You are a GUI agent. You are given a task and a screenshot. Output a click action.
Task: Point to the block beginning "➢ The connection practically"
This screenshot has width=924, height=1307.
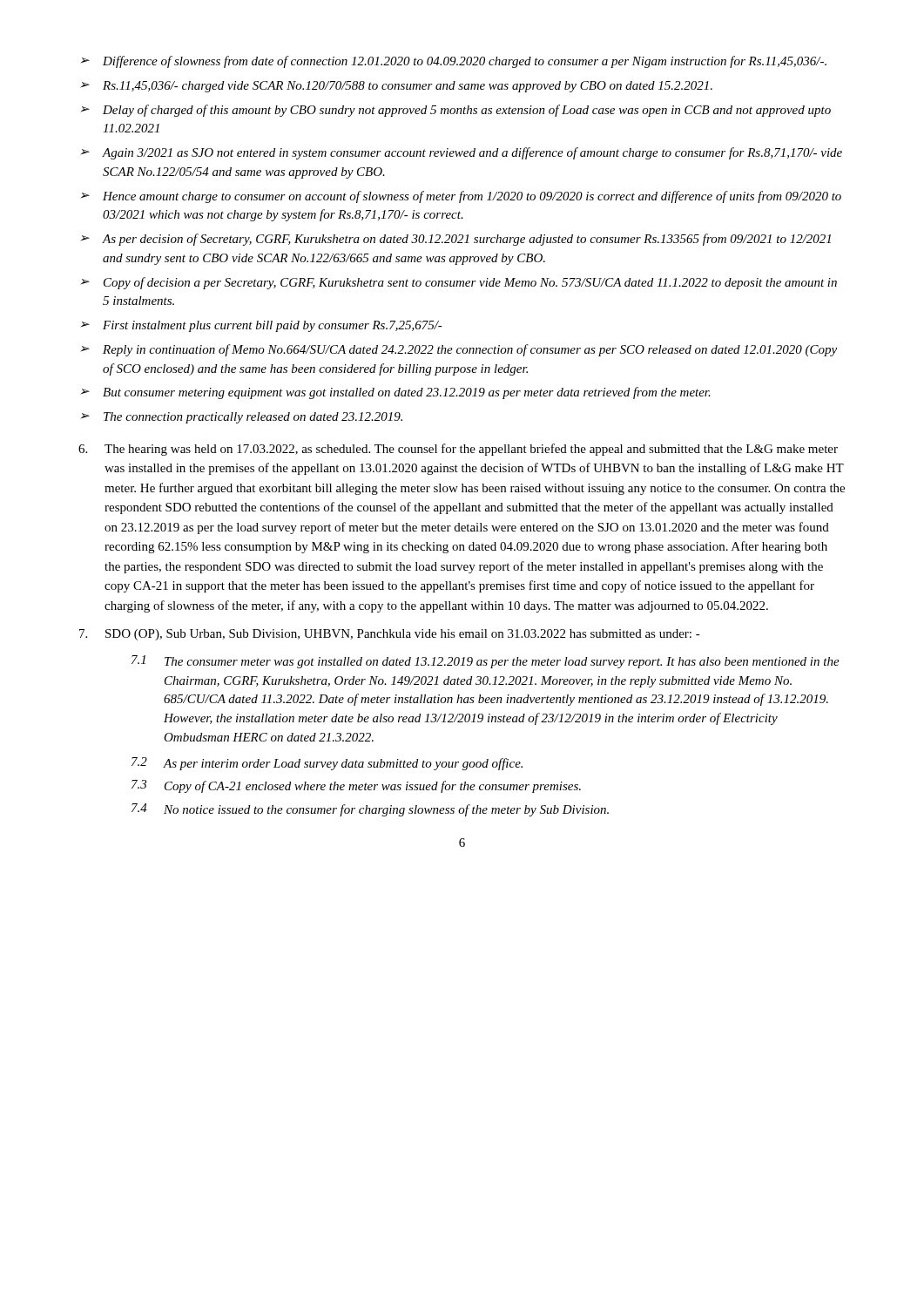[x=241, y=417]
